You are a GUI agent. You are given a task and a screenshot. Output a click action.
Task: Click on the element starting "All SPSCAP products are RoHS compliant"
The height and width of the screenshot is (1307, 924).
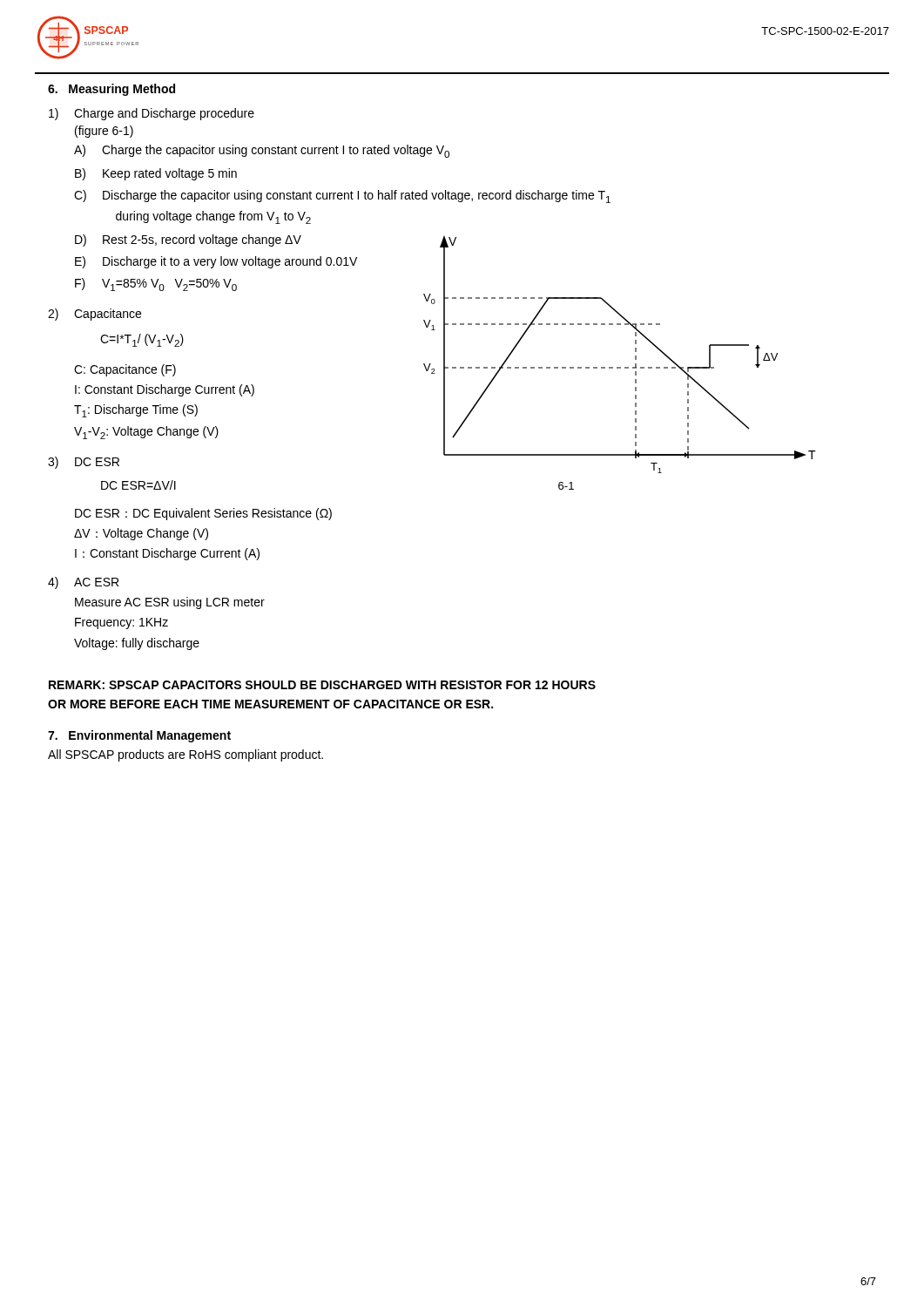186,754
